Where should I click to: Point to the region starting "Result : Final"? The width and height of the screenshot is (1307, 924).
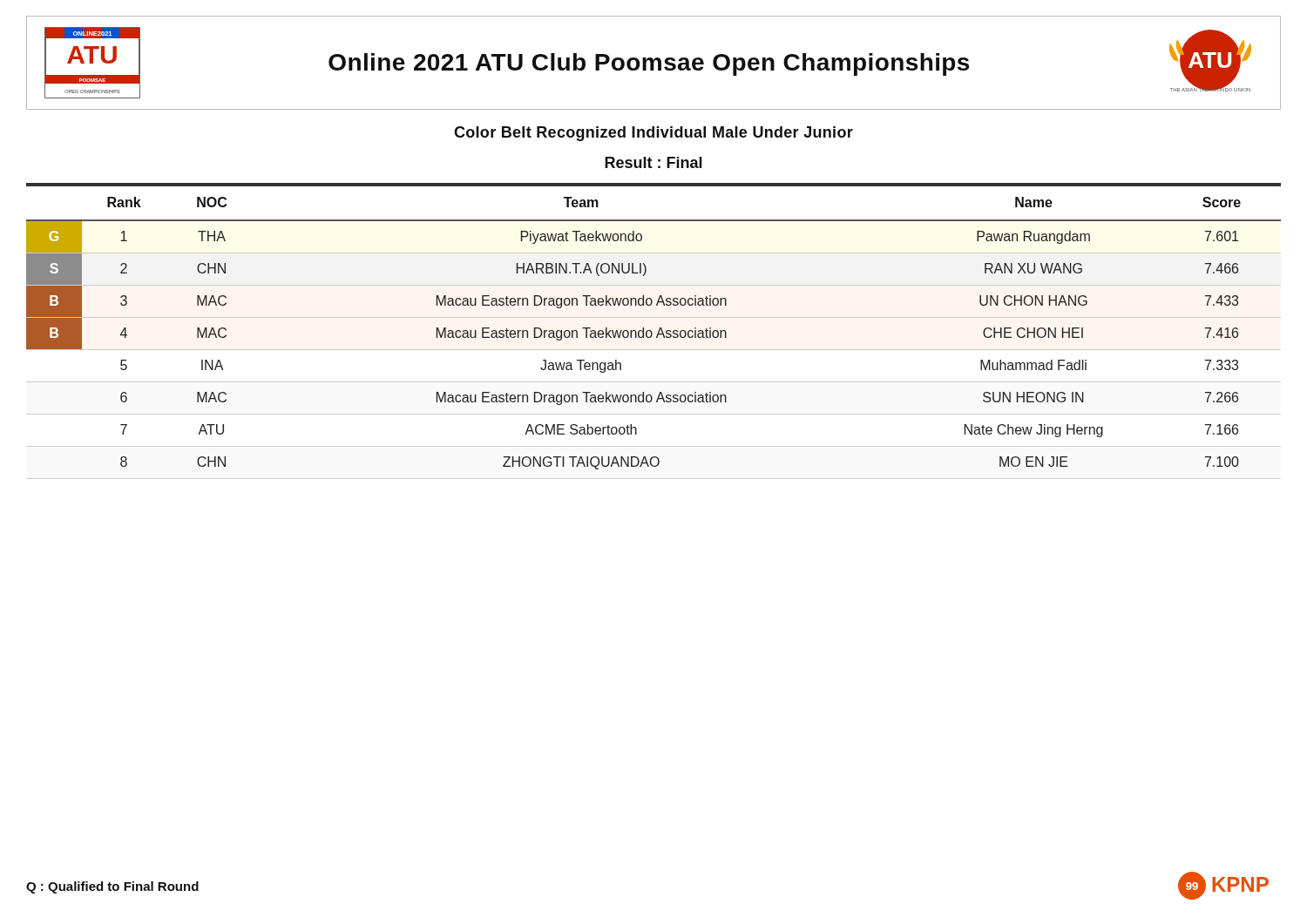pyautogui.click(x=654, y=163)
